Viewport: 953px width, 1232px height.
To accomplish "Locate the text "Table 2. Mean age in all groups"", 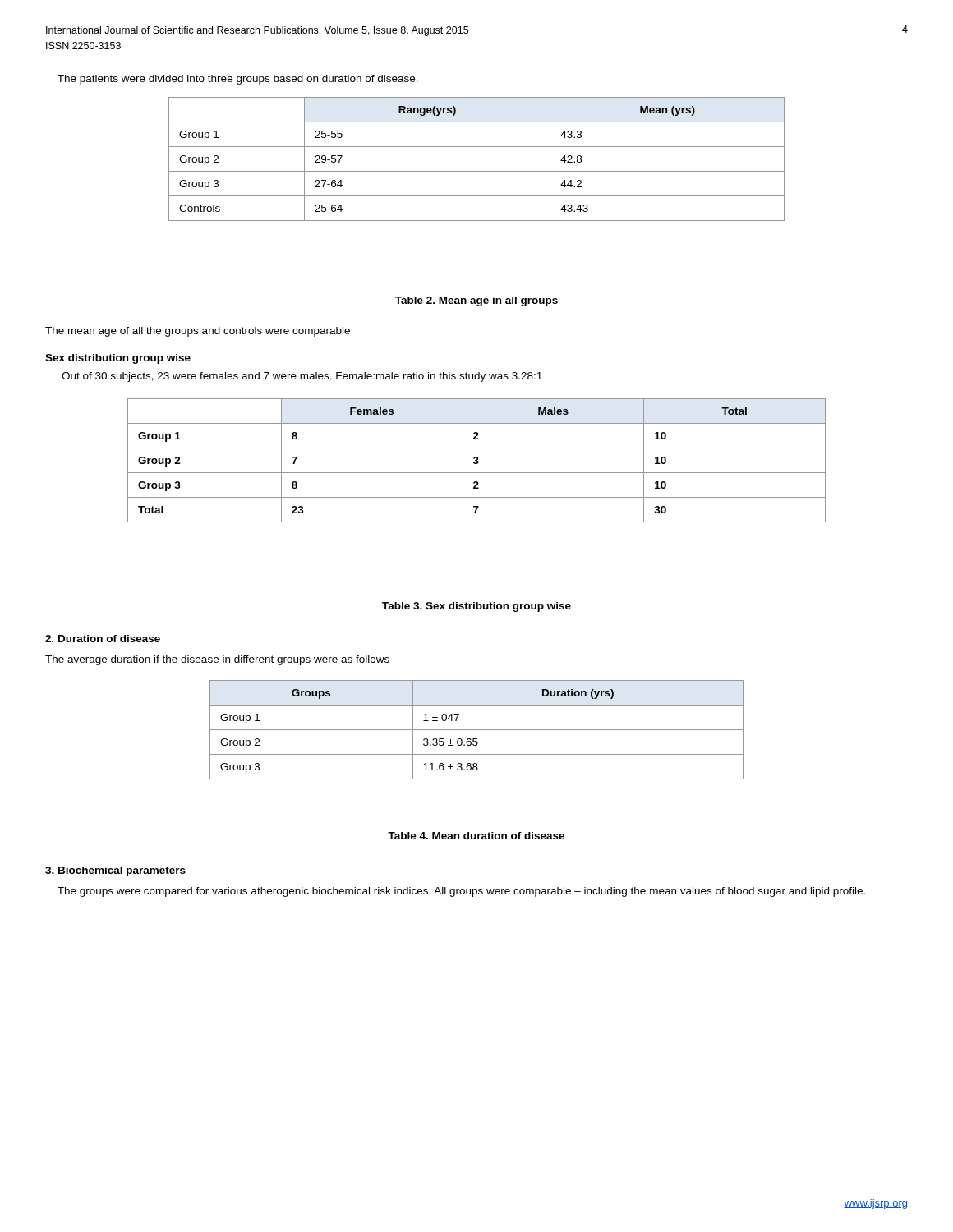I will [476, 300].
